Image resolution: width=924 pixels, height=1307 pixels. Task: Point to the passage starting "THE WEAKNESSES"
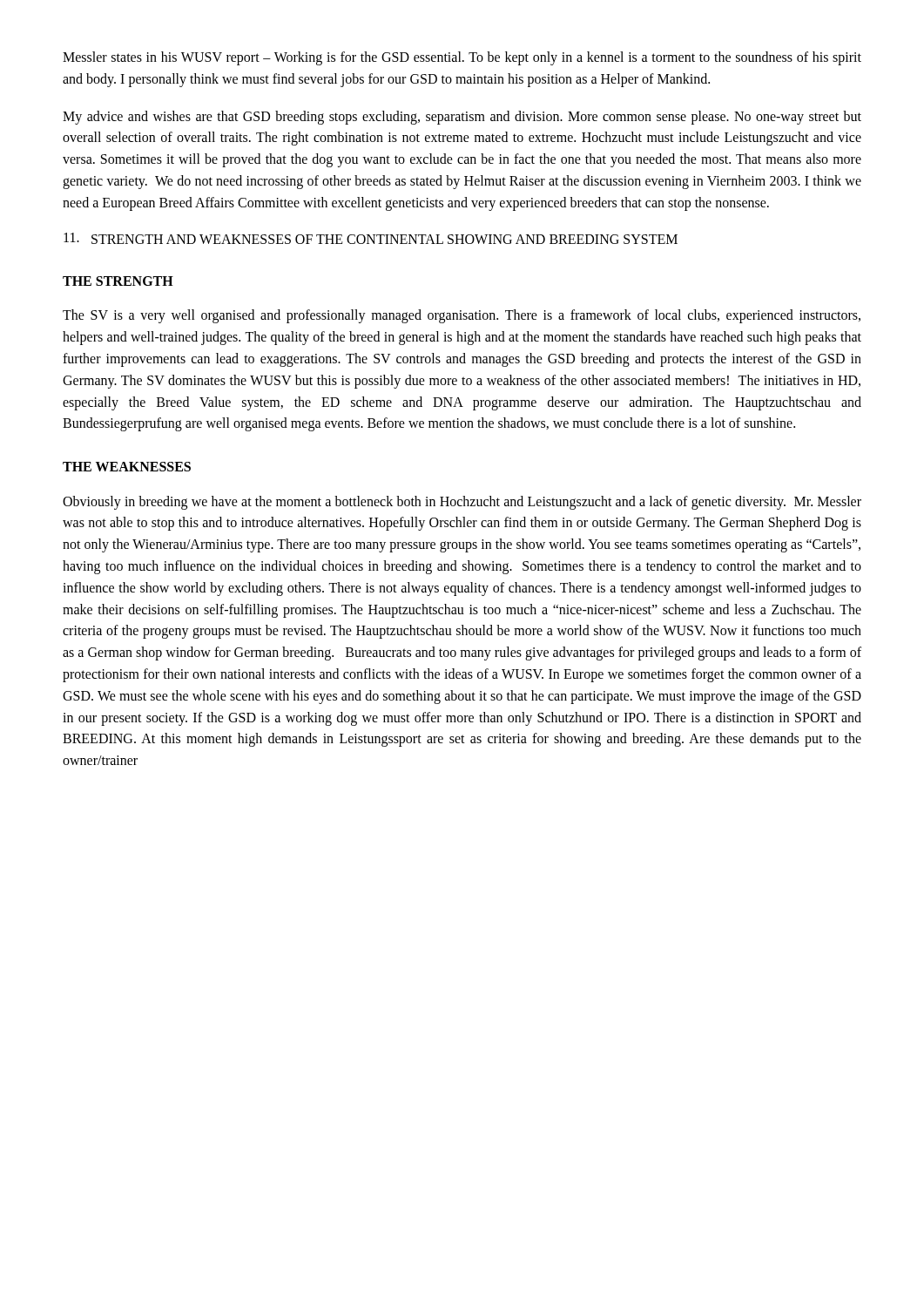[x=127, y=467]
